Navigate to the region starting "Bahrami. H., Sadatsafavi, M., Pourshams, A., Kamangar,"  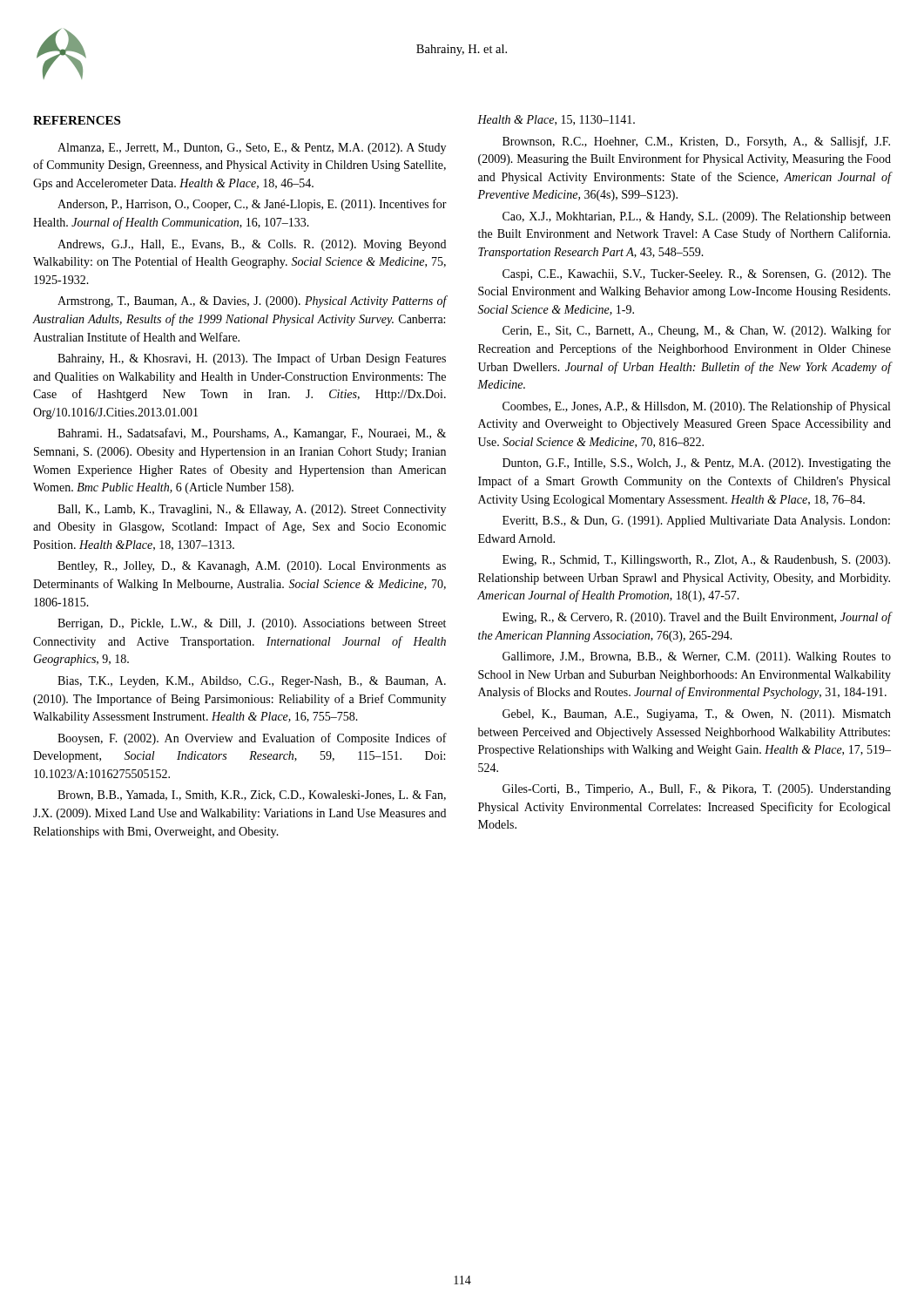pos(240,461)
